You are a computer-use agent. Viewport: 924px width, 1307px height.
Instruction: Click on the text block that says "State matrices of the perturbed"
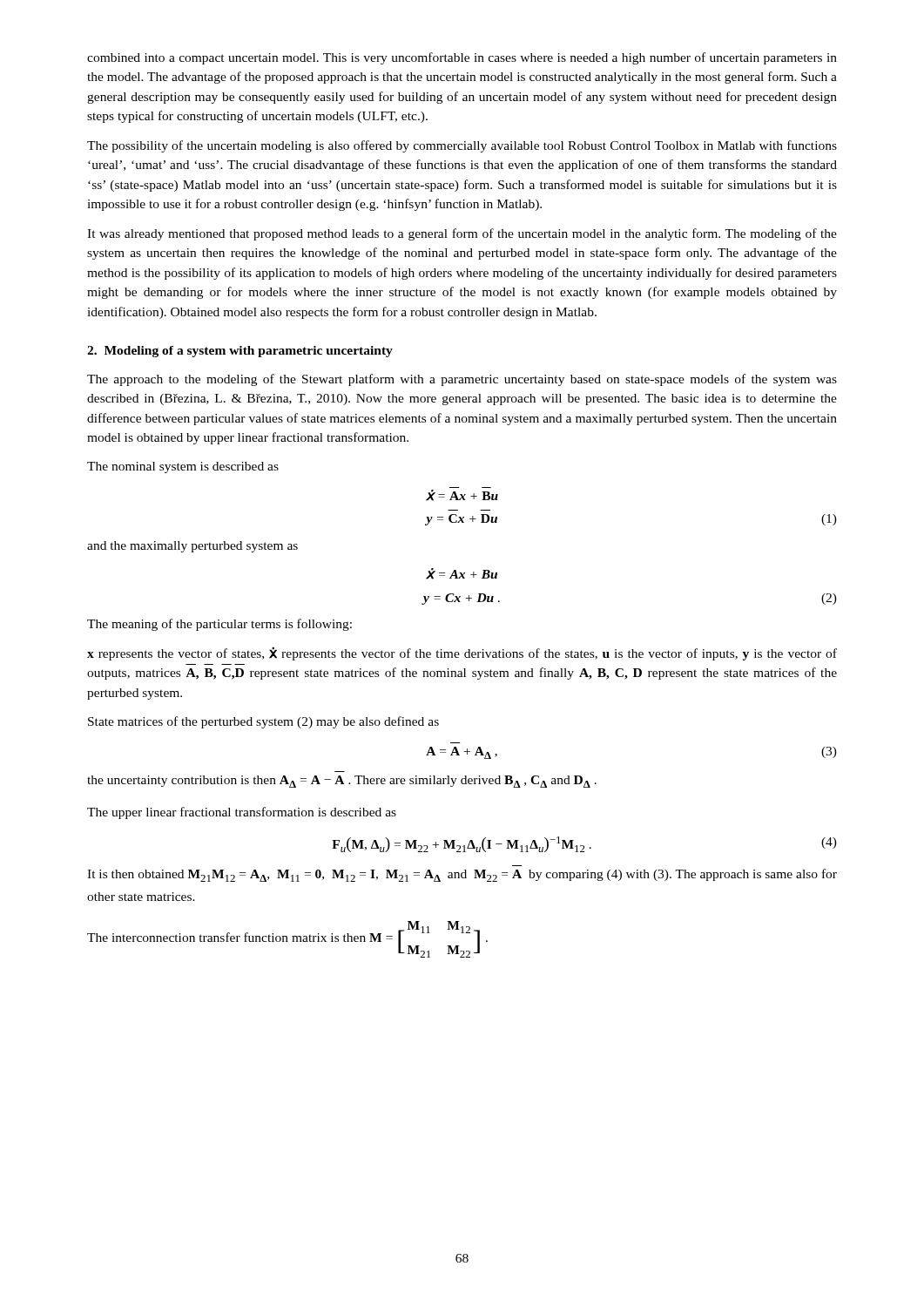[263, 722]
